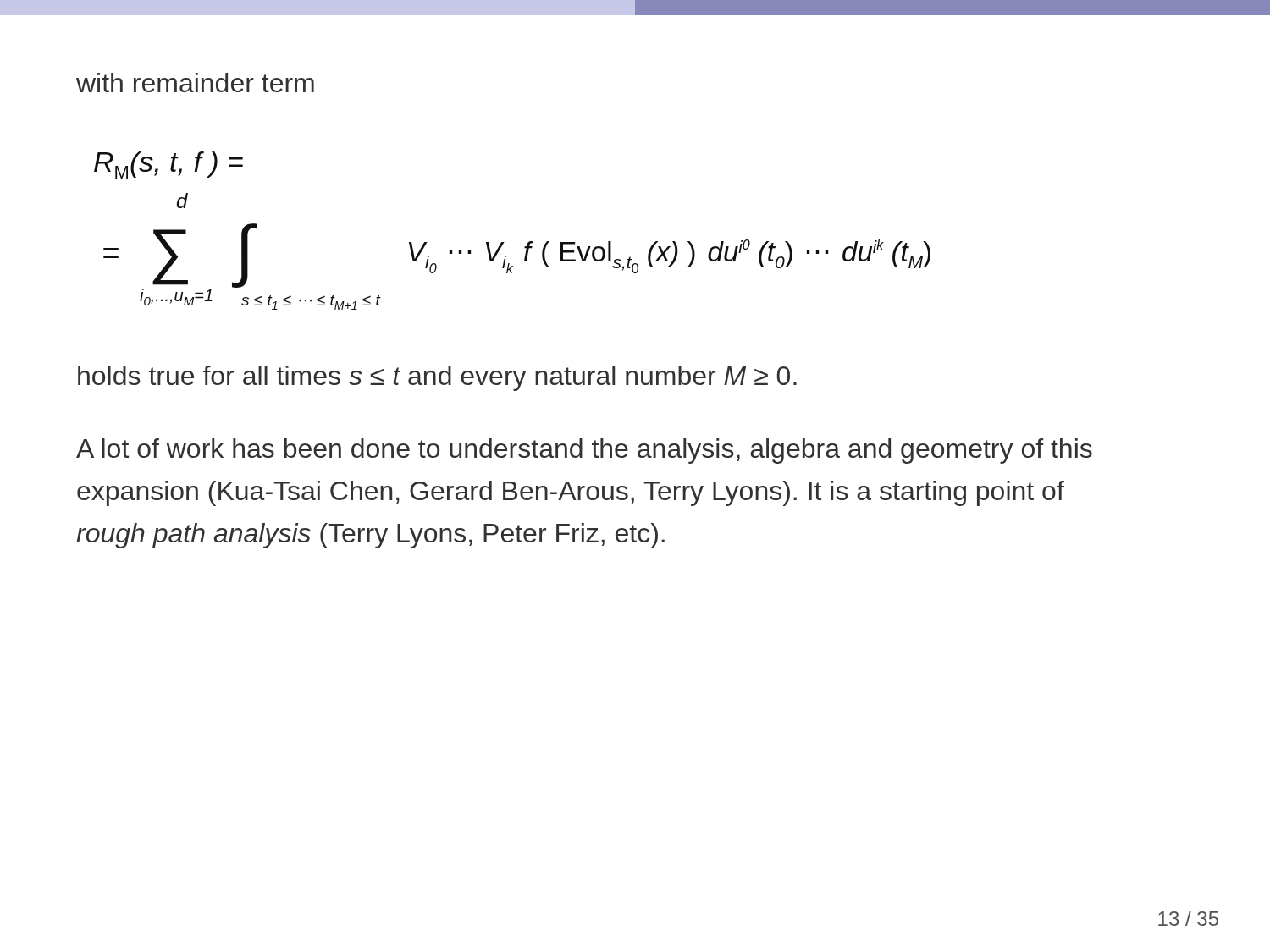The width and height of the screenshot is (1270, 952).
Task: Point to the element starting "RM(s, t, f ) ="
Action: click(168, 165)
